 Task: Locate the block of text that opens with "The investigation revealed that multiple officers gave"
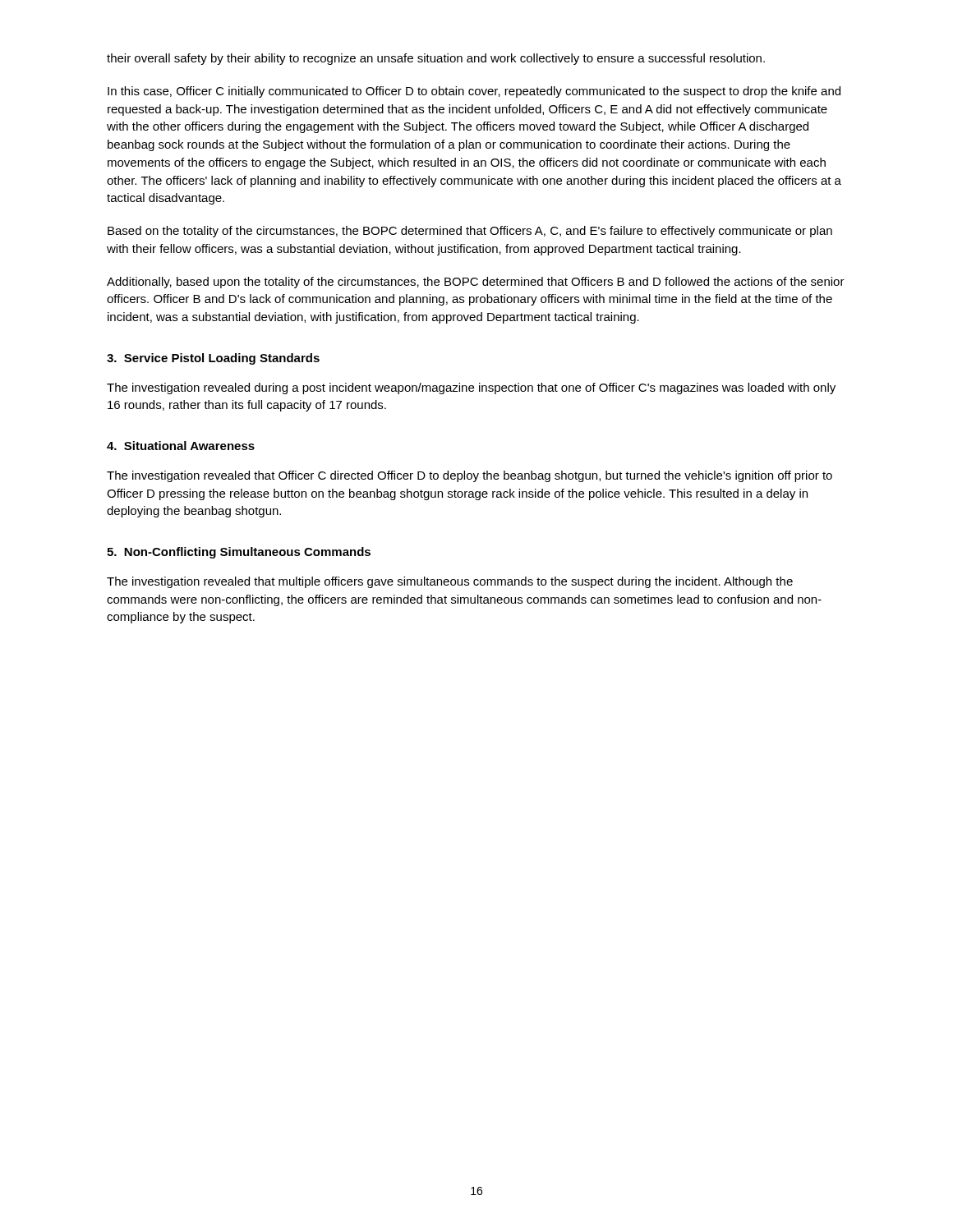464,599
